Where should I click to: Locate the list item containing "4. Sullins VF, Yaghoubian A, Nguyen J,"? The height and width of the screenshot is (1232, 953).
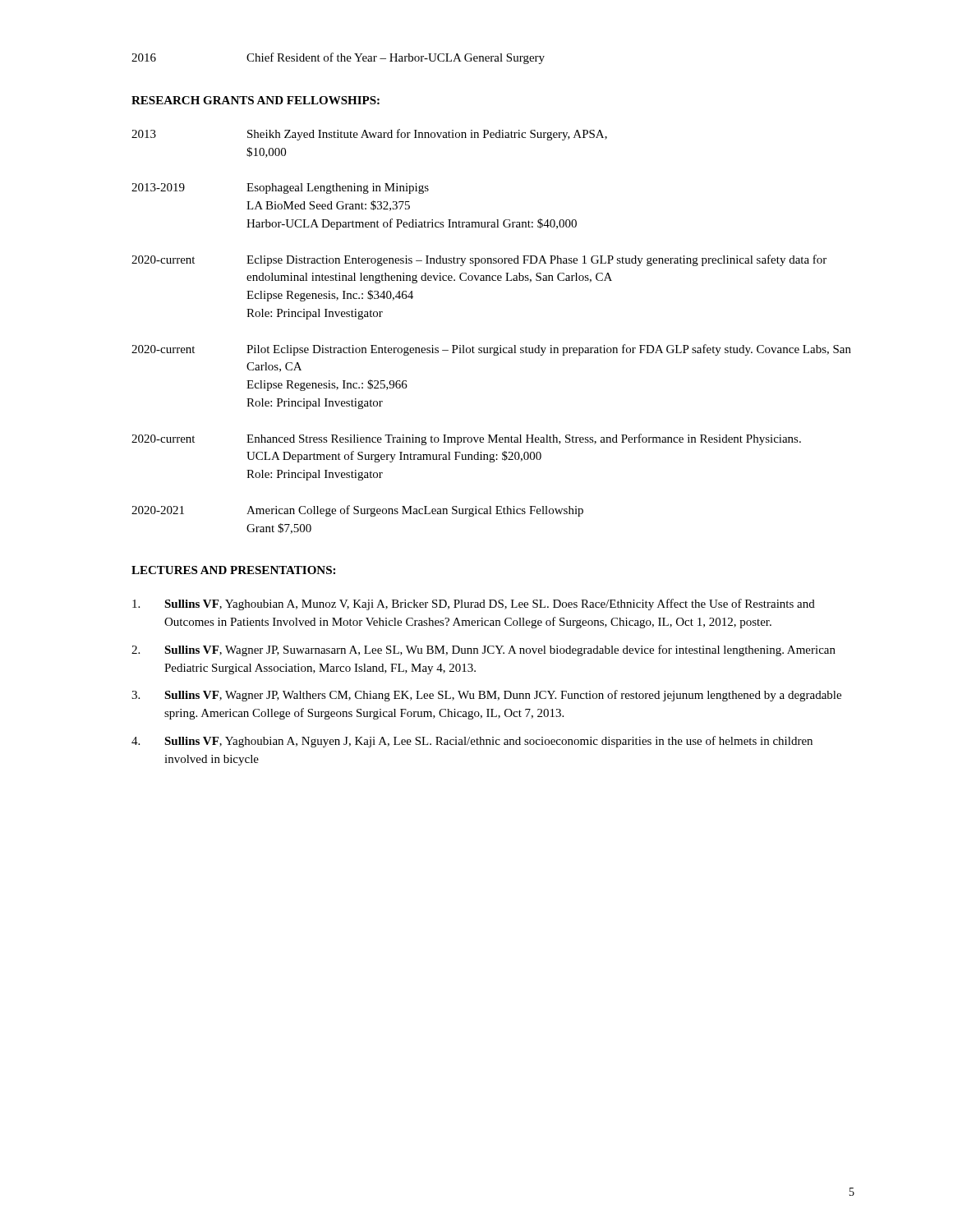coord(493,750)
